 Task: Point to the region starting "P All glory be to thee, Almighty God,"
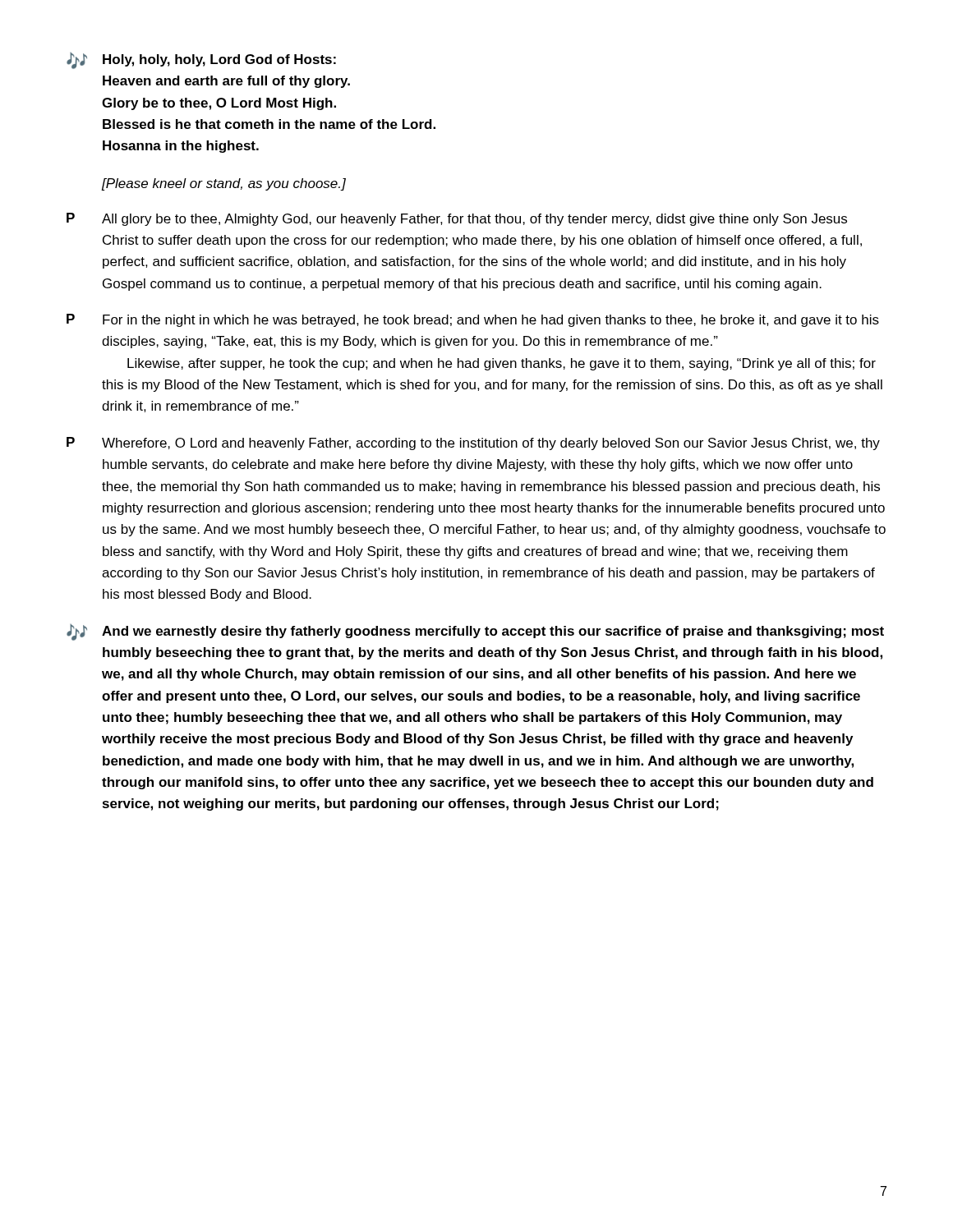coord(476,252)
